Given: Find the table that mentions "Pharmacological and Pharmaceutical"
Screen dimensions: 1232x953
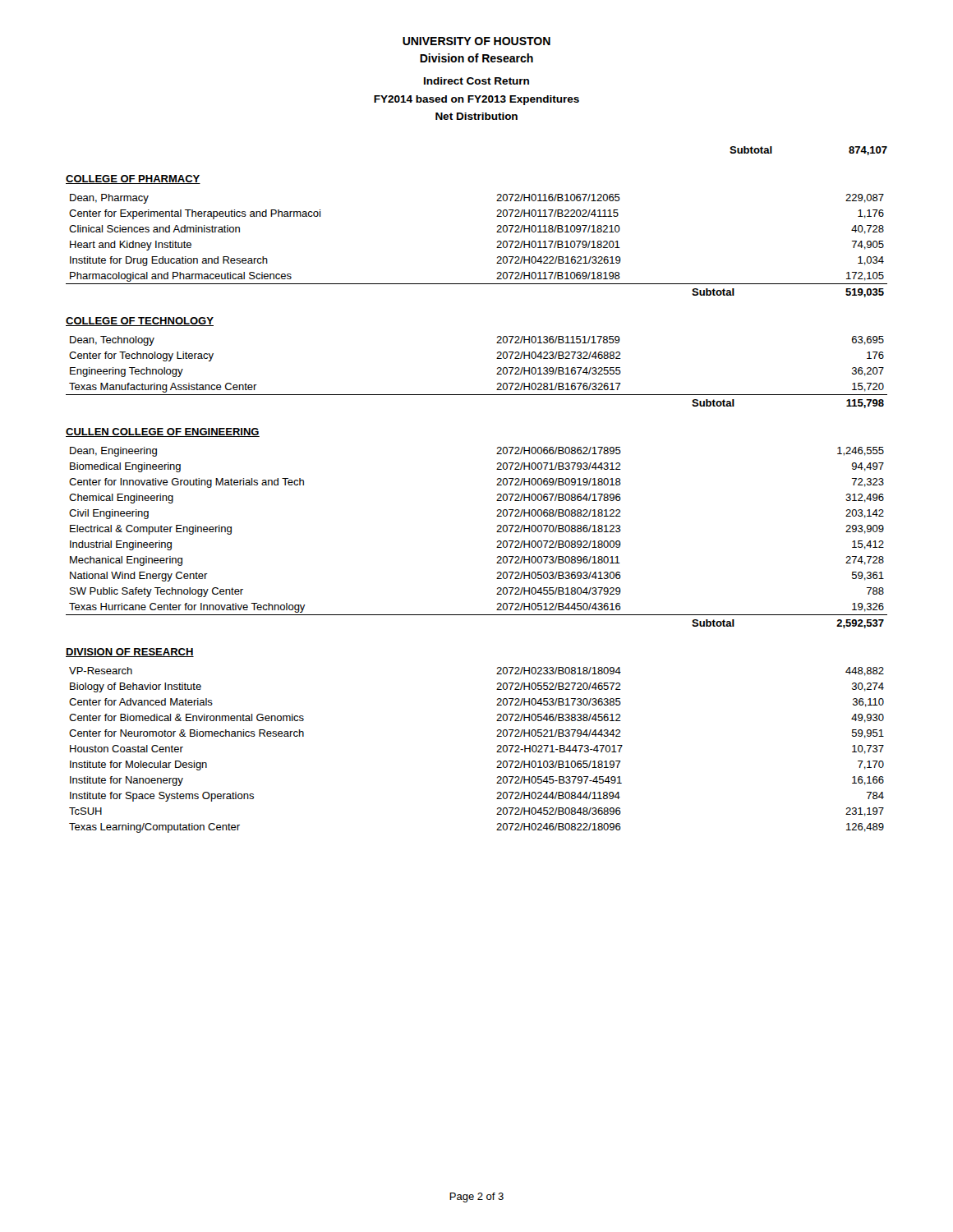Looking at the screenshot, I should pyautogui.click(x=476, y=245).
